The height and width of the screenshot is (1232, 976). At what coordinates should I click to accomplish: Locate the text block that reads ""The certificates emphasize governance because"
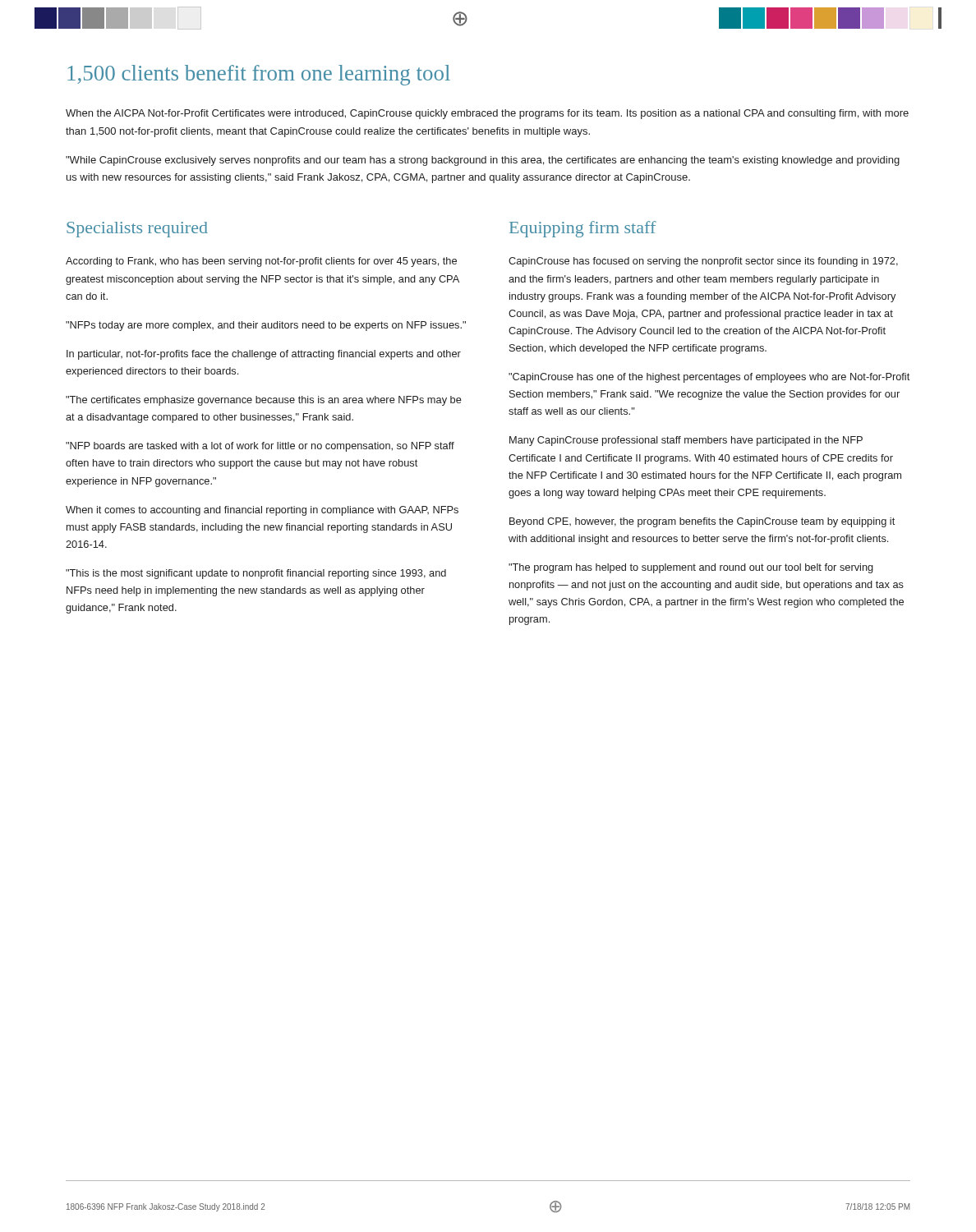pyautogui.click(x=264, y=408)
